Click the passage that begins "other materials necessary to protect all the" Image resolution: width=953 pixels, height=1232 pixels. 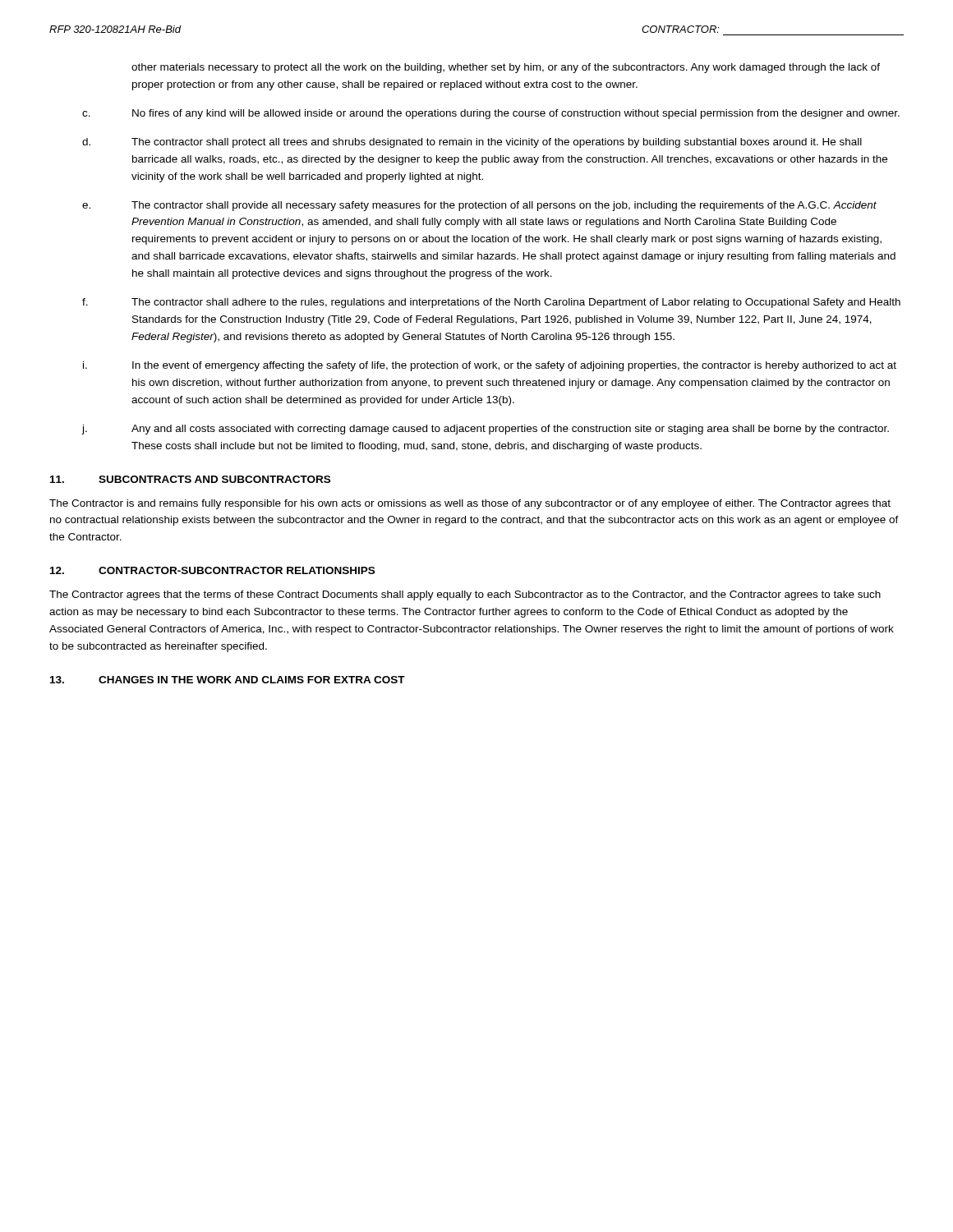click(506, 76)
